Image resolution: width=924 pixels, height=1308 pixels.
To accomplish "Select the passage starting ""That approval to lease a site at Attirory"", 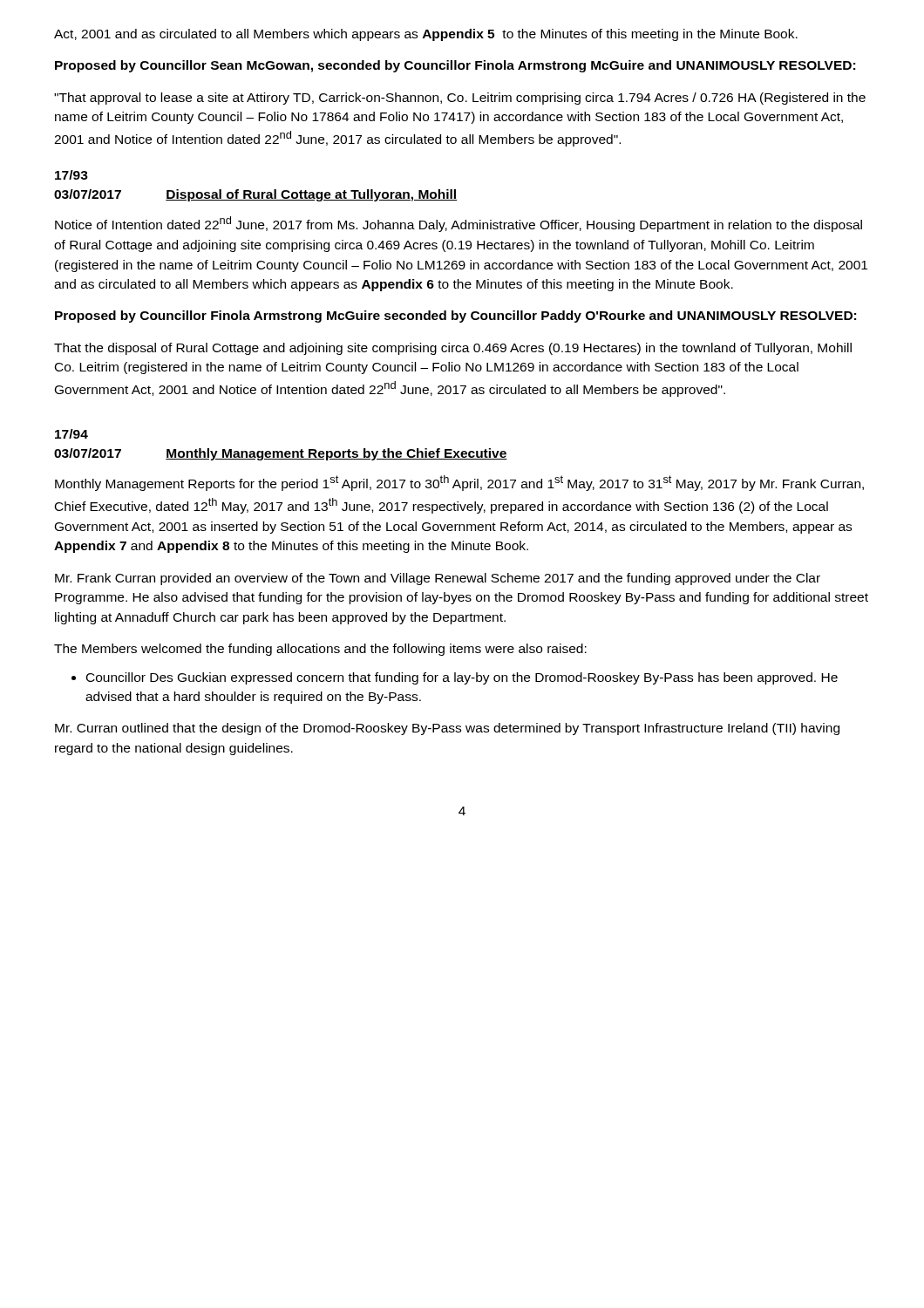I will point(460,118).
